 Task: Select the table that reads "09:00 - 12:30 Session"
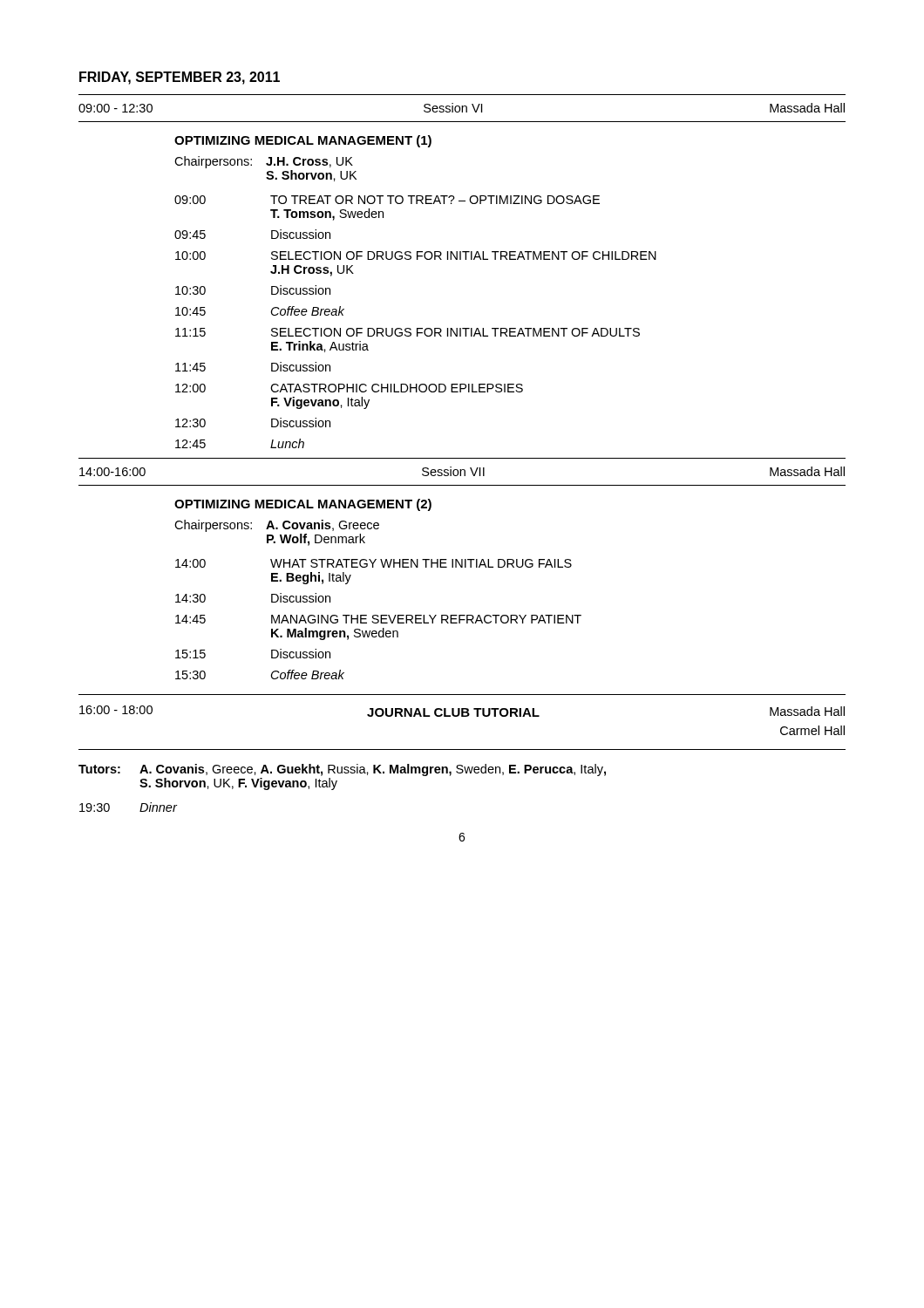[462, 108]
